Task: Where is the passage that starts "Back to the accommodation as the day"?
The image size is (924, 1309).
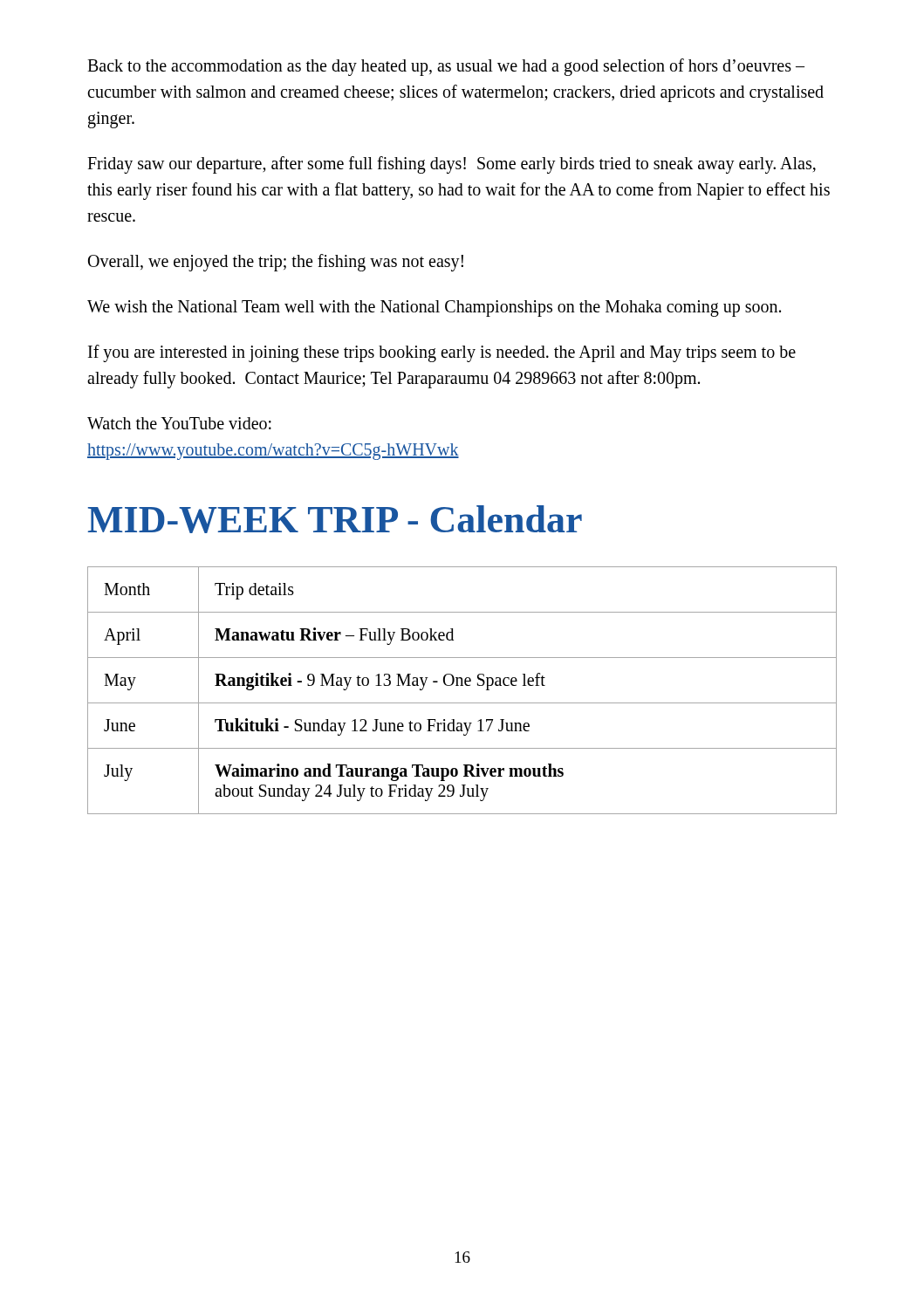Action: tap(455, 92)
